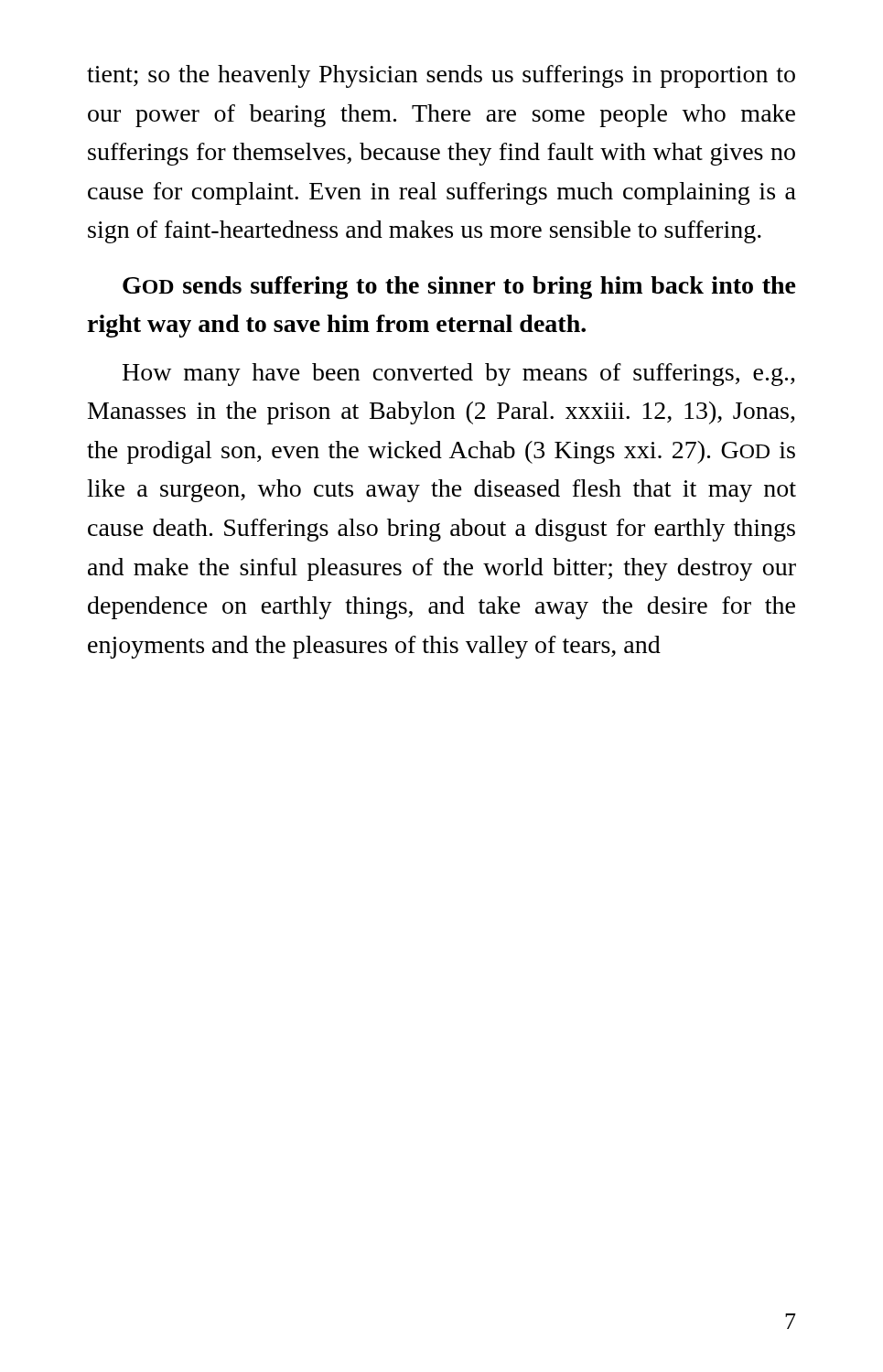Locate the text starting "GOD sends suffering to the"

(x=442, y=304)
